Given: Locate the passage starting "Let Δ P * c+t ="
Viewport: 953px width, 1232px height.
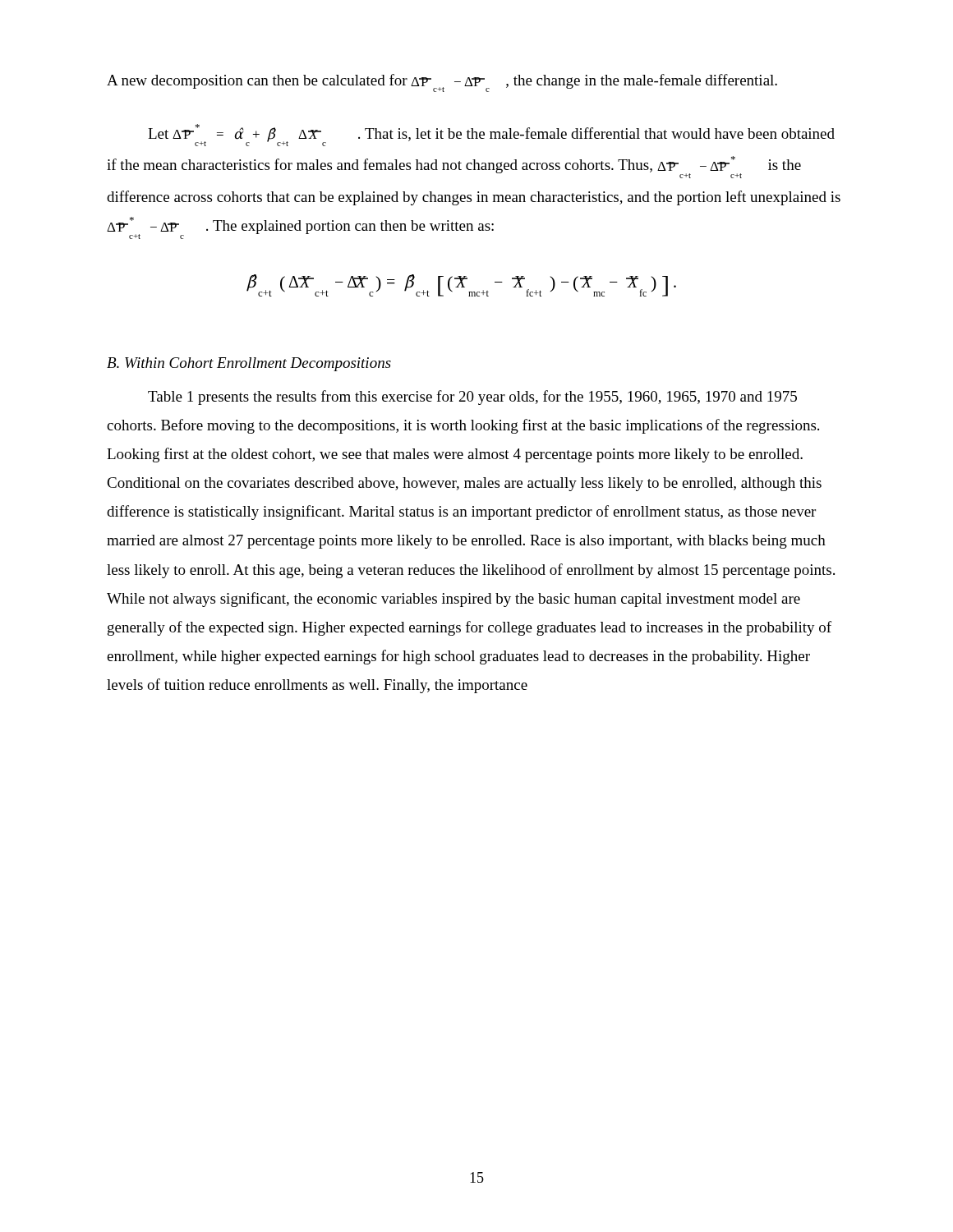Looking at the screenshot, I should (x=474, y=181).
